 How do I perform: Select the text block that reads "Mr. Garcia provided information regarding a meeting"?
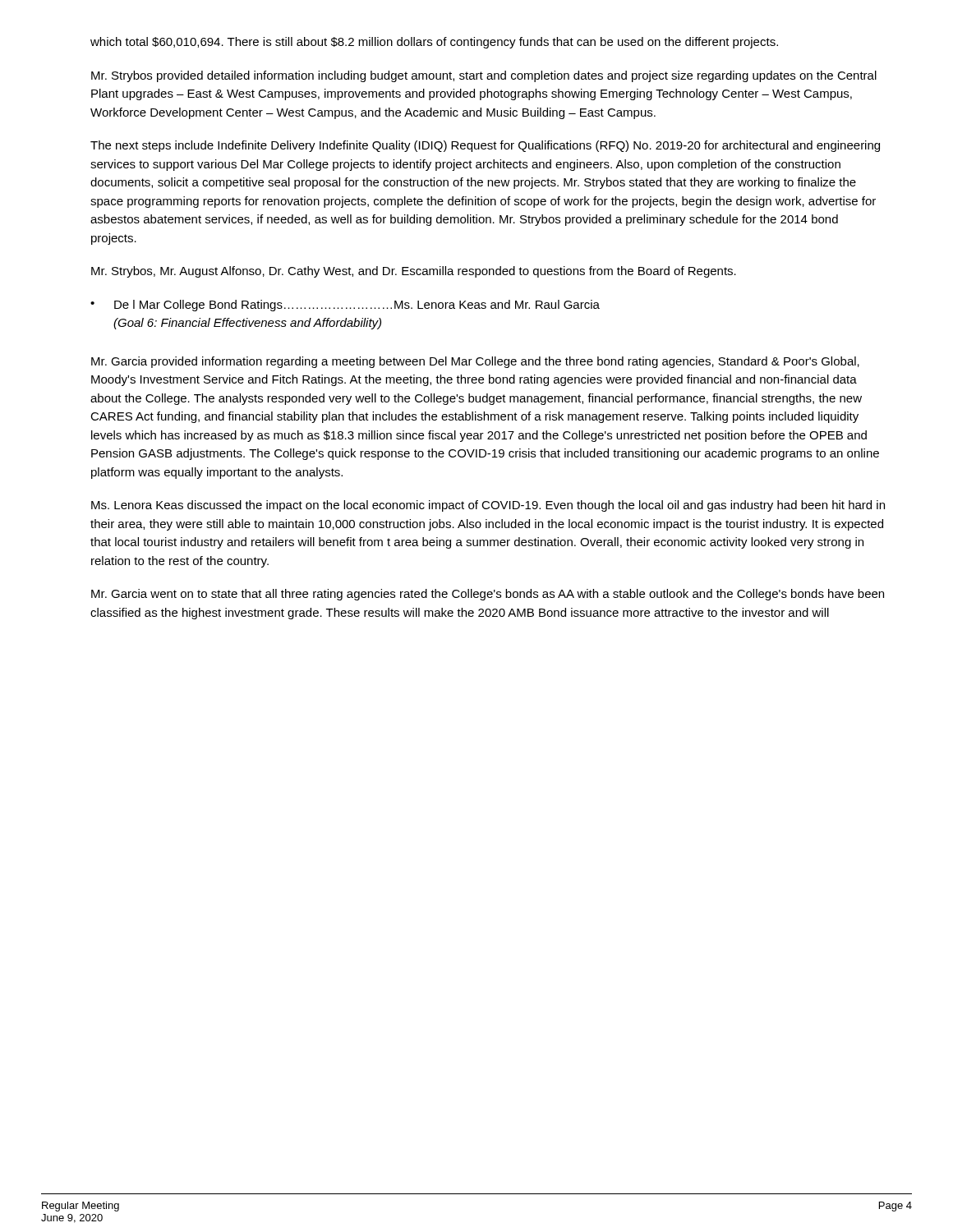pos(485,416)
